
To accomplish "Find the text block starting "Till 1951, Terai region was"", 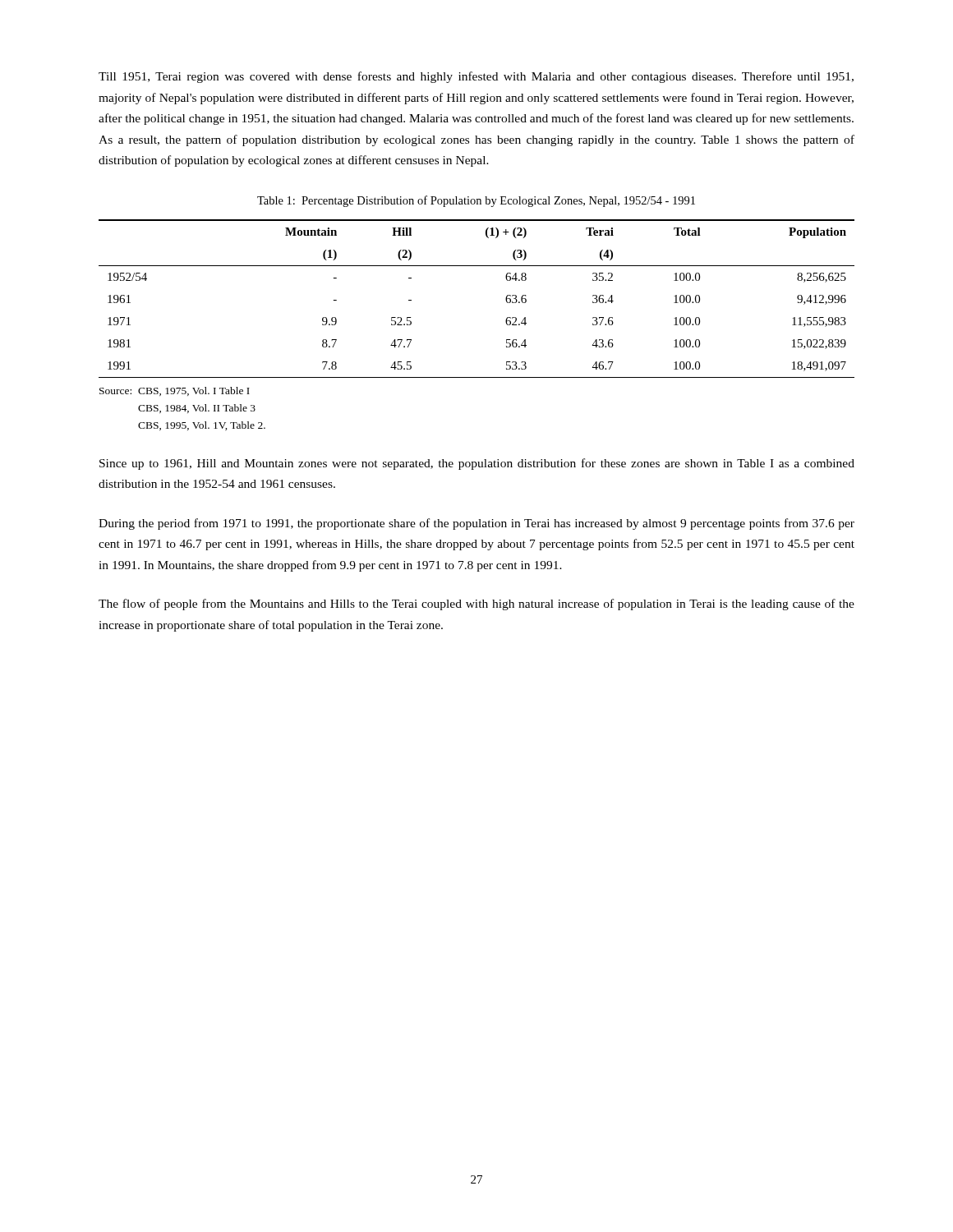I will pyautogui.click(x=476, y=118).
